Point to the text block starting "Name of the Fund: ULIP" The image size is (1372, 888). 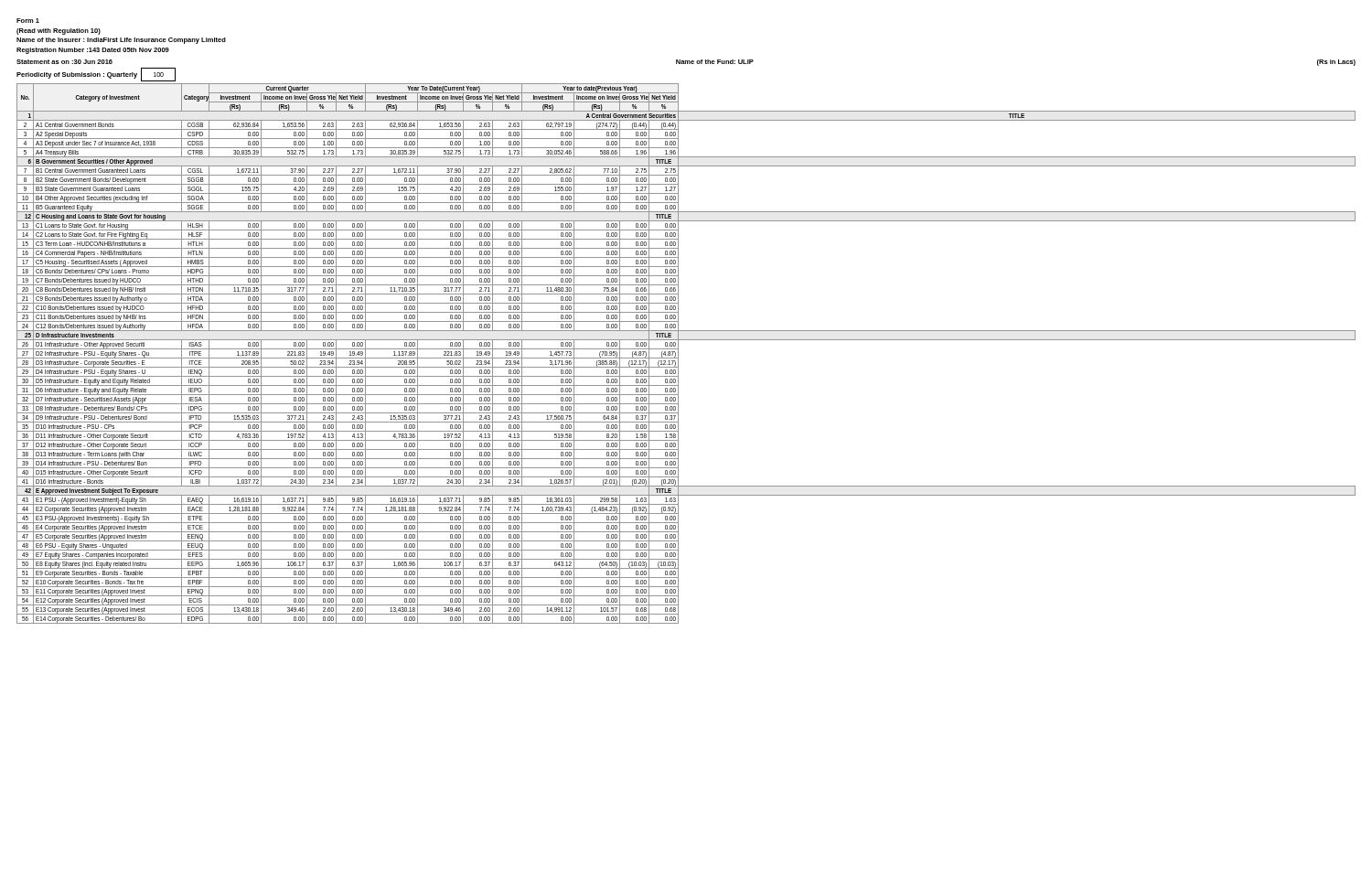point(715,62)
